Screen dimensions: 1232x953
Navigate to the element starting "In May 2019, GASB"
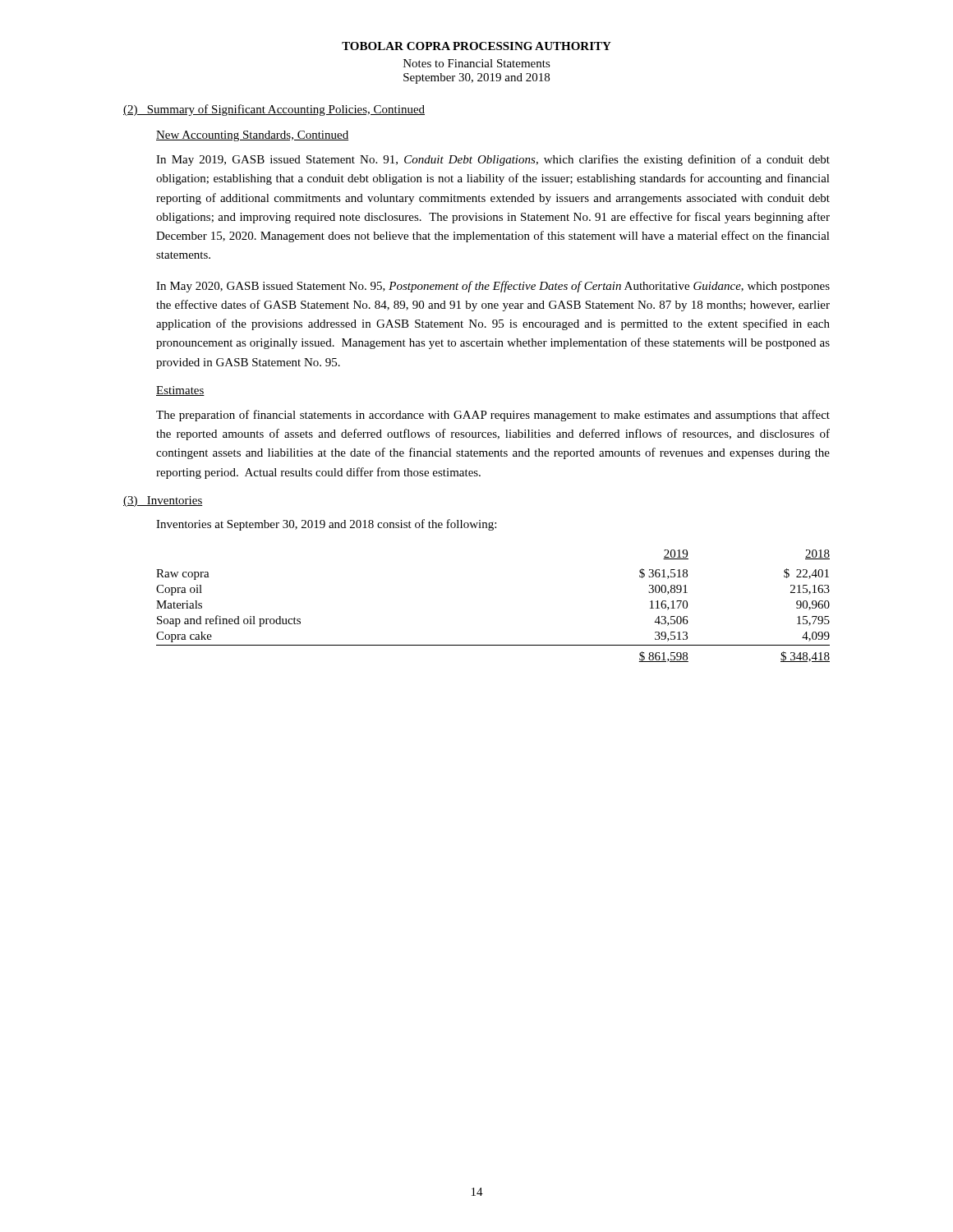coord(493,207)
